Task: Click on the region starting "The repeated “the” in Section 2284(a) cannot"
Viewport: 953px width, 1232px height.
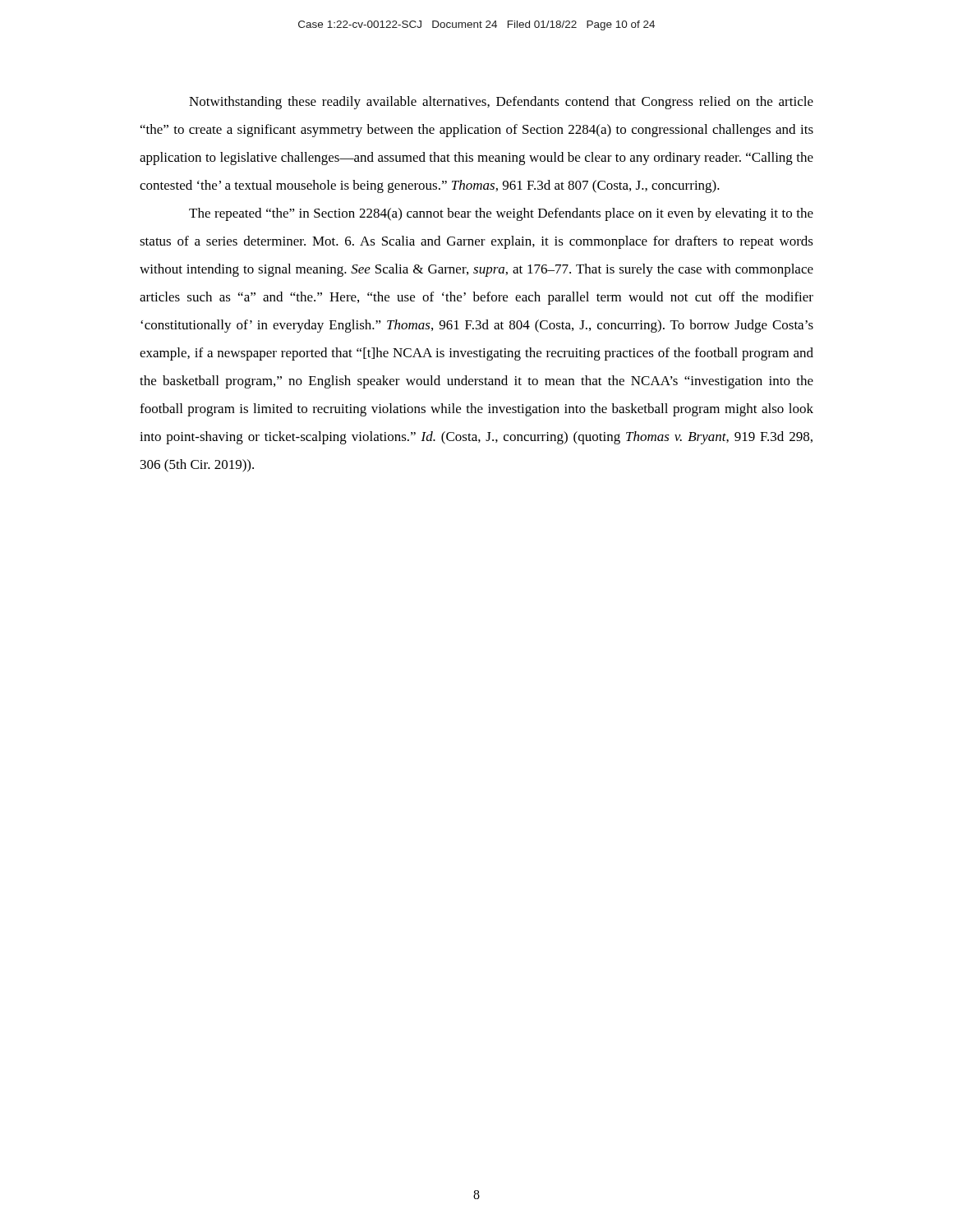Action: (476, 339)
